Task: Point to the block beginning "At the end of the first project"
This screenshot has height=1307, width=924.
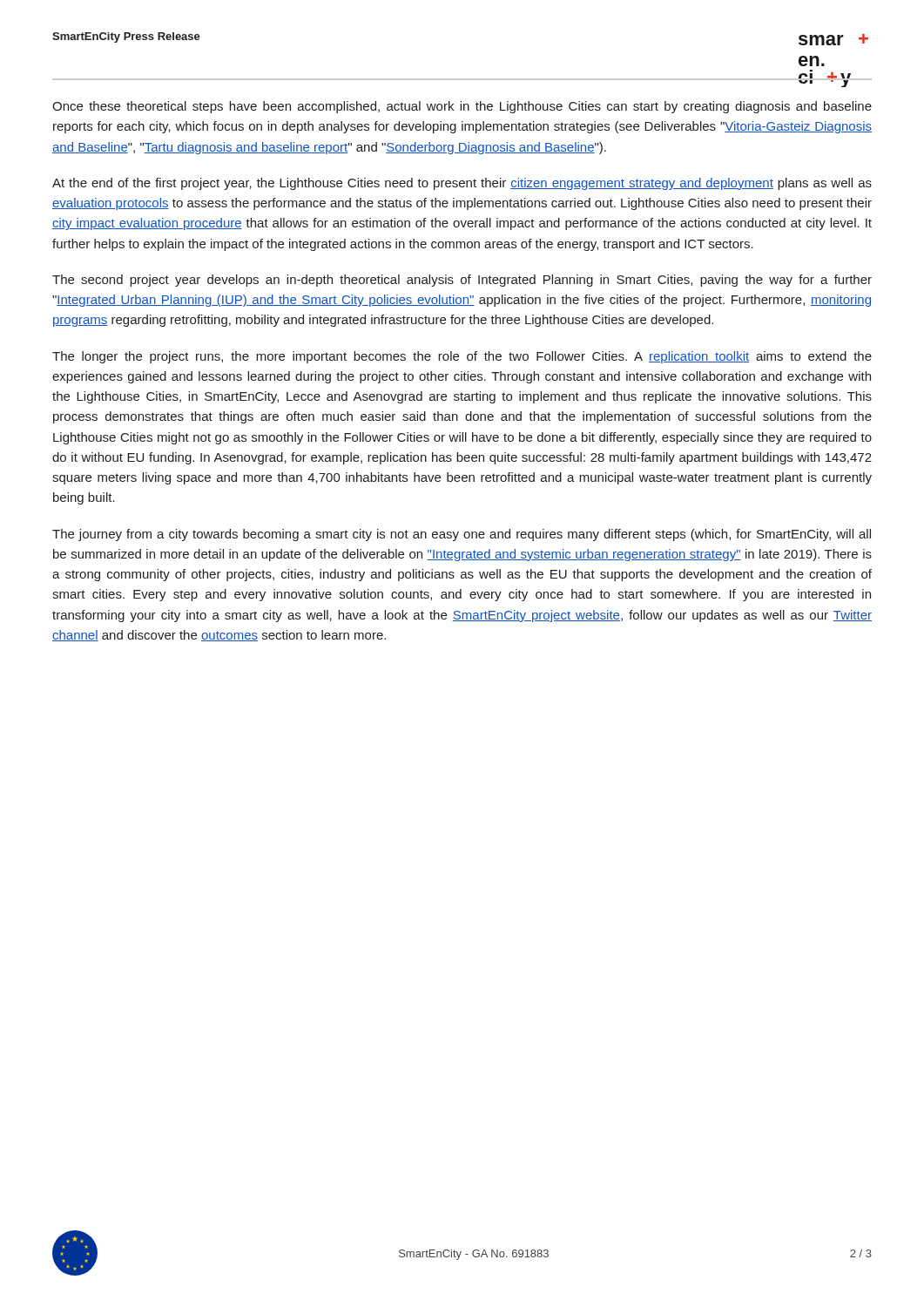Action: [462, 213]
